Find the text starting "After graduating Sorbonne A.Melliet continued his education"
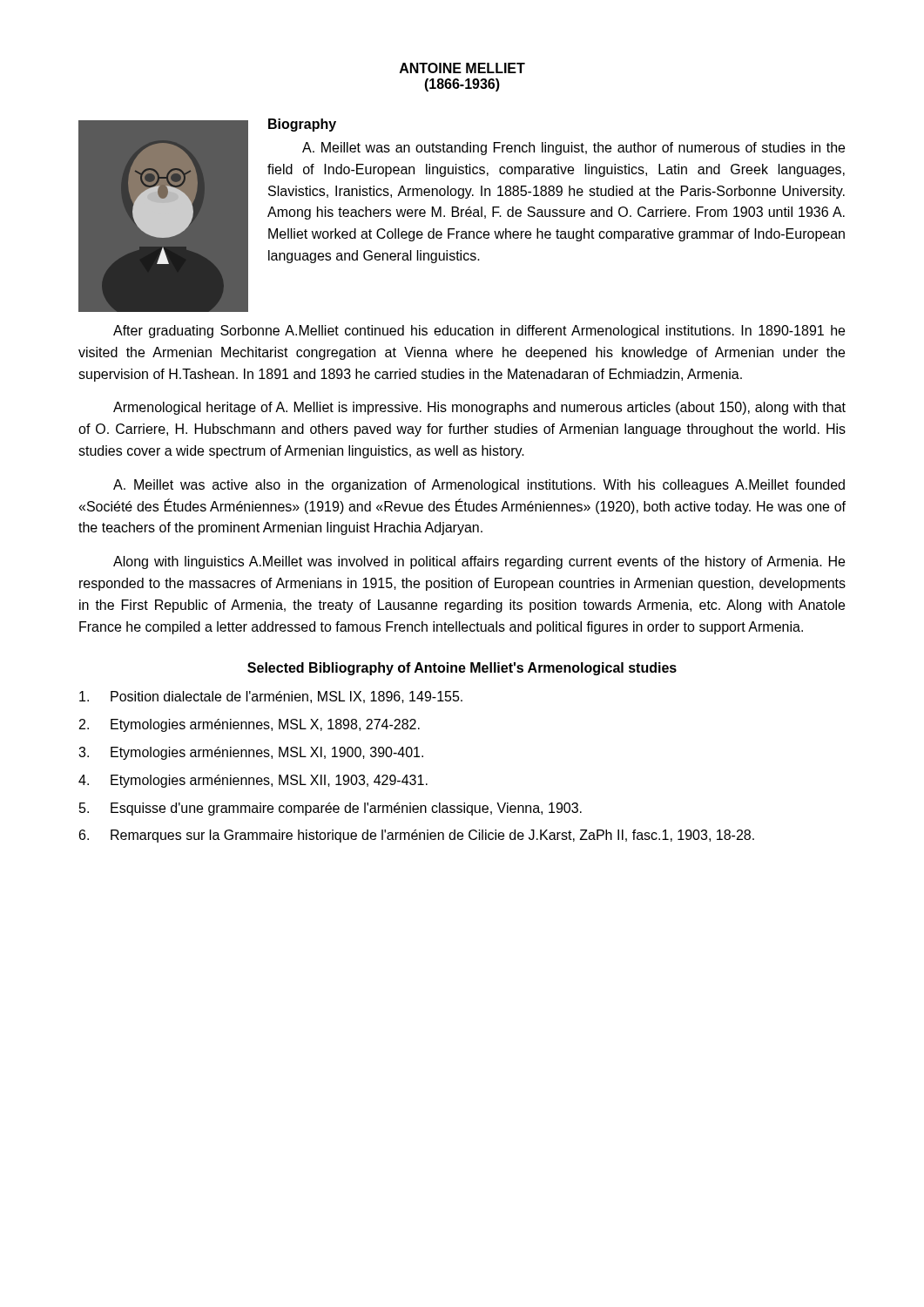 [462, 352]
